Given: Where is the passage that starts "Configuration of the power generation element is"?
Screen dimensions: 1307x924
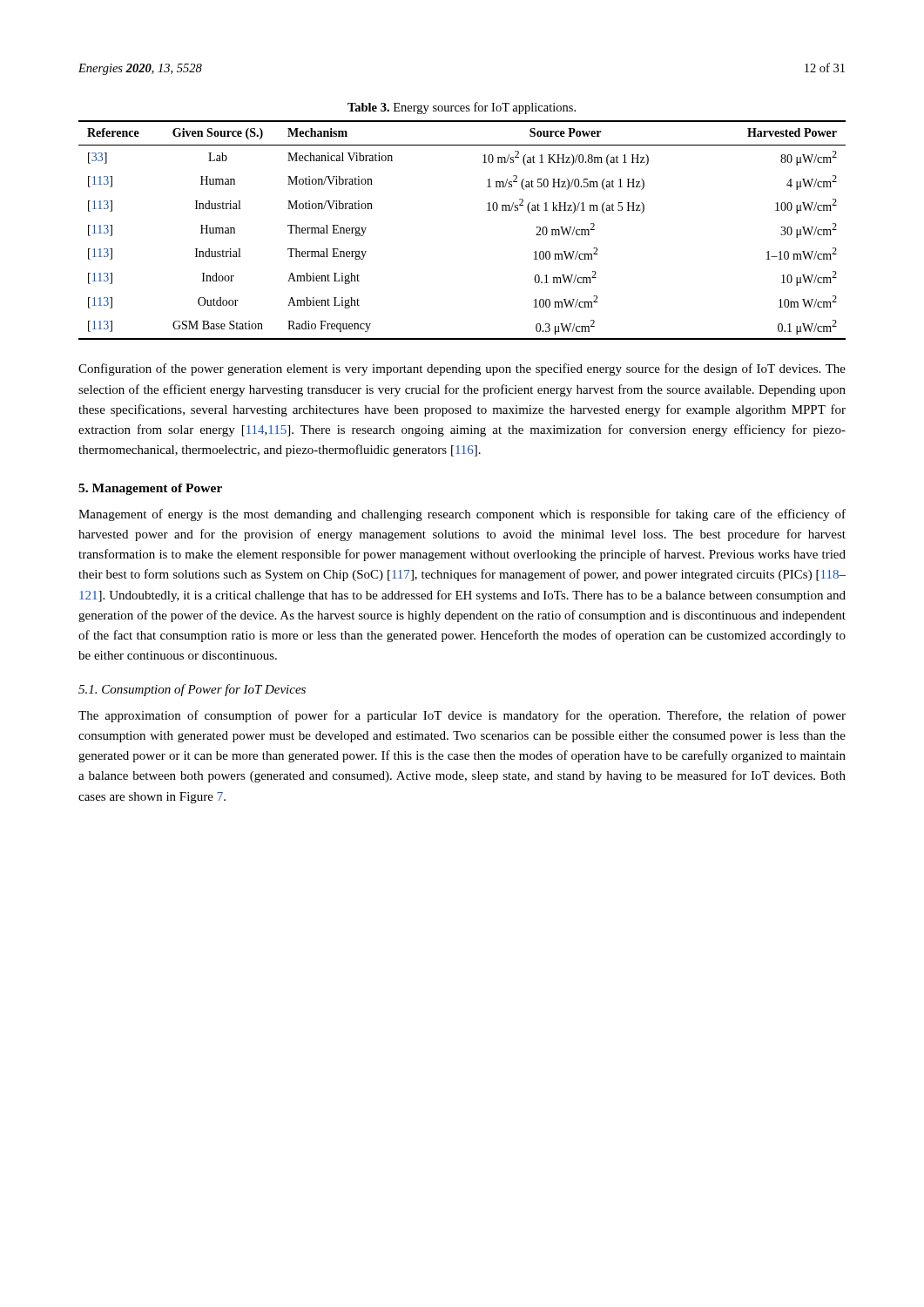Looking at the screenshot, I should 462,409.
